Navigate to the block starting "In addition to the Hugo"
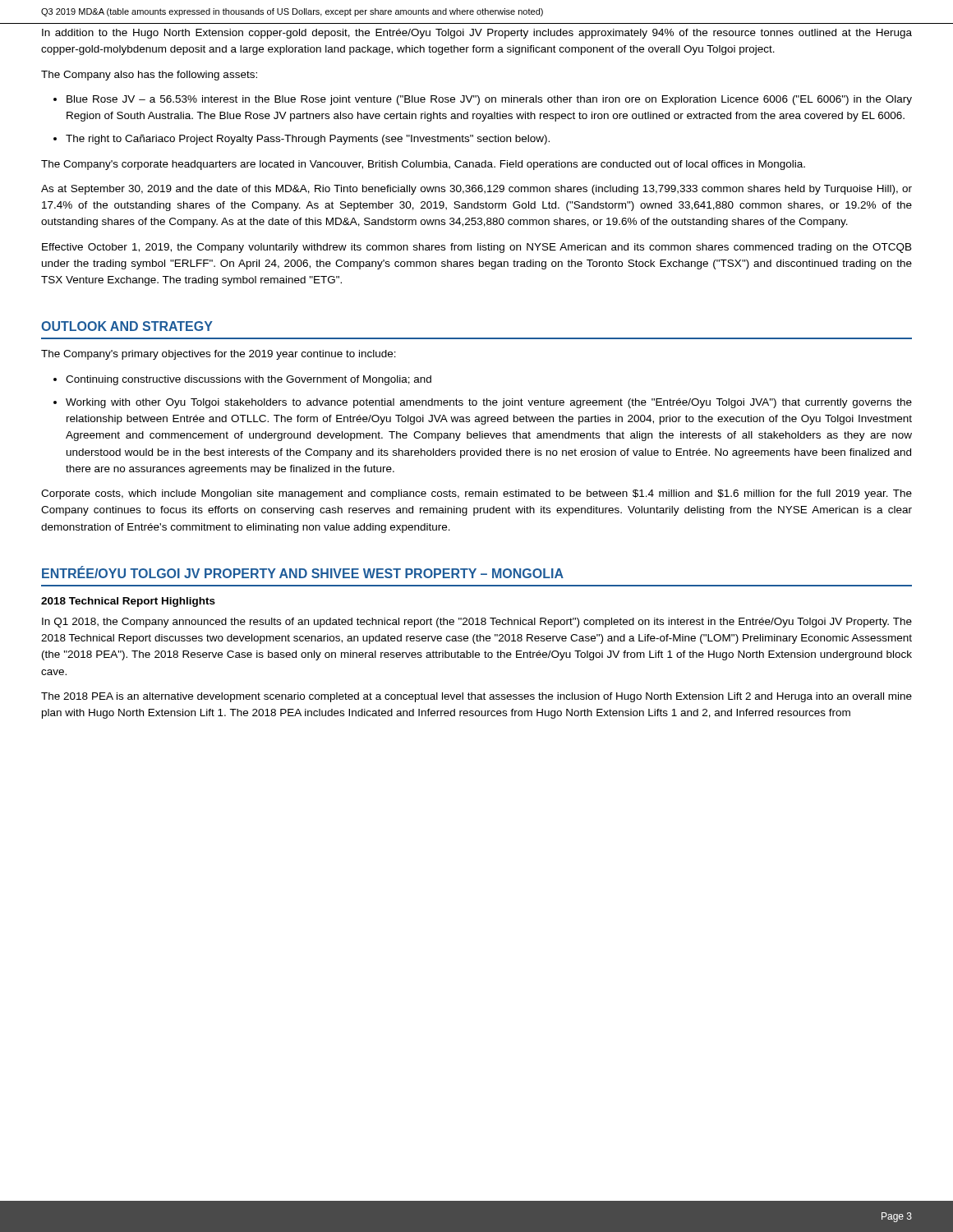The height and width of the screenshot is (1232, 953). point(476,41)
